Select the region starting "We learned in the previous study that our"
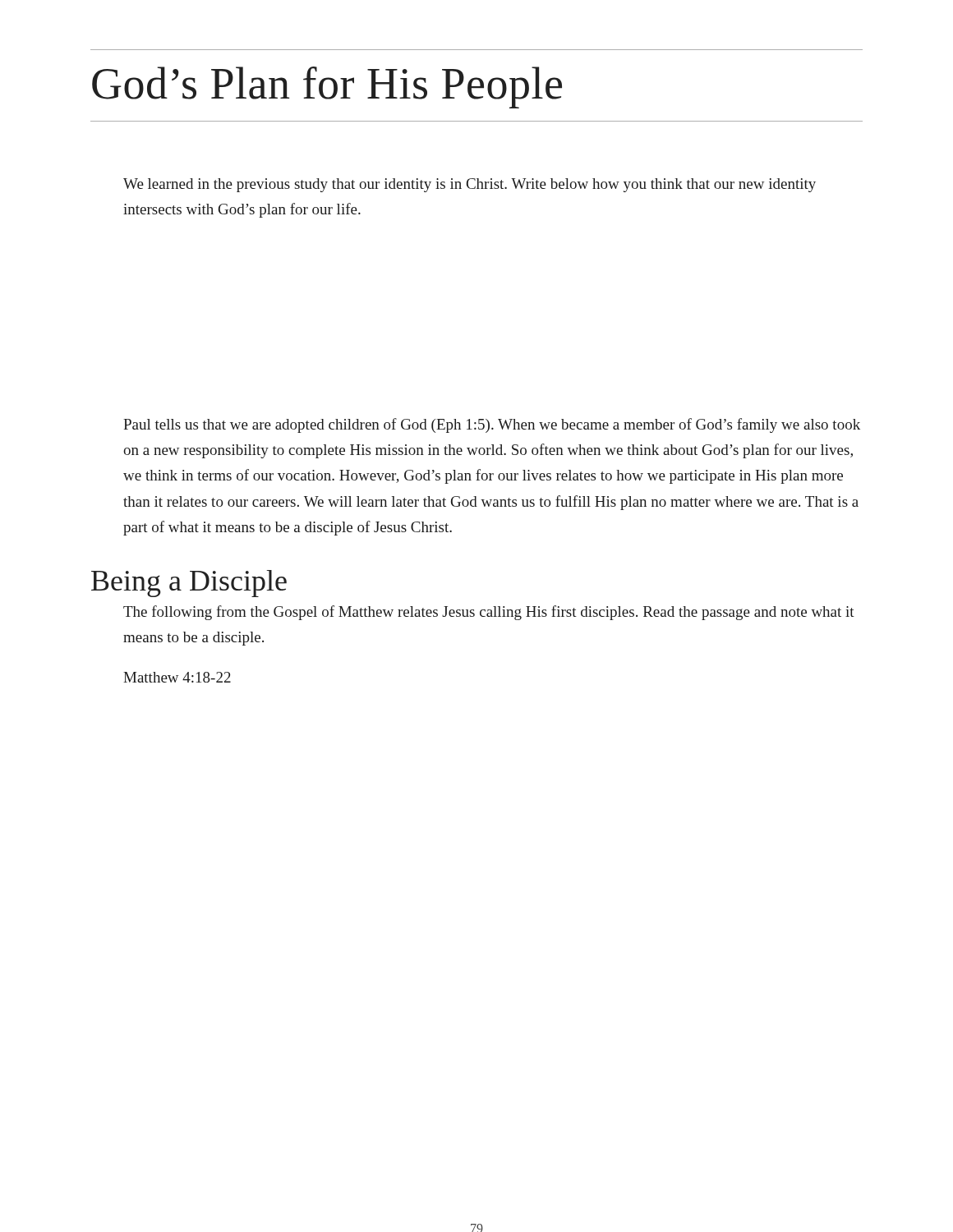This screenshot has height=1232, width=953. click(x=493, y=197)
